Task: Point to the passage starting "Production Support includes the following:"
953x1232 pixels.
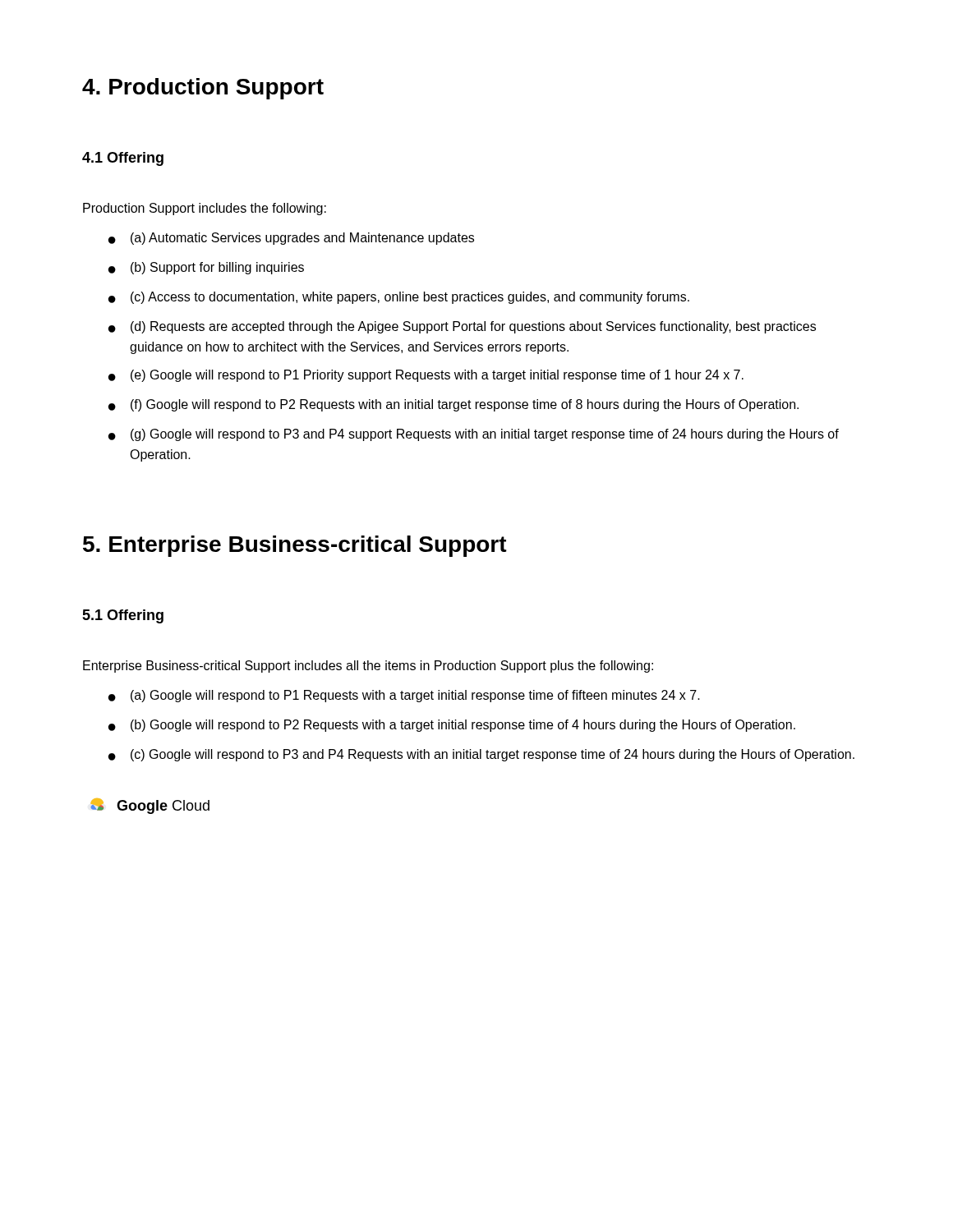Action: (205, 208)
